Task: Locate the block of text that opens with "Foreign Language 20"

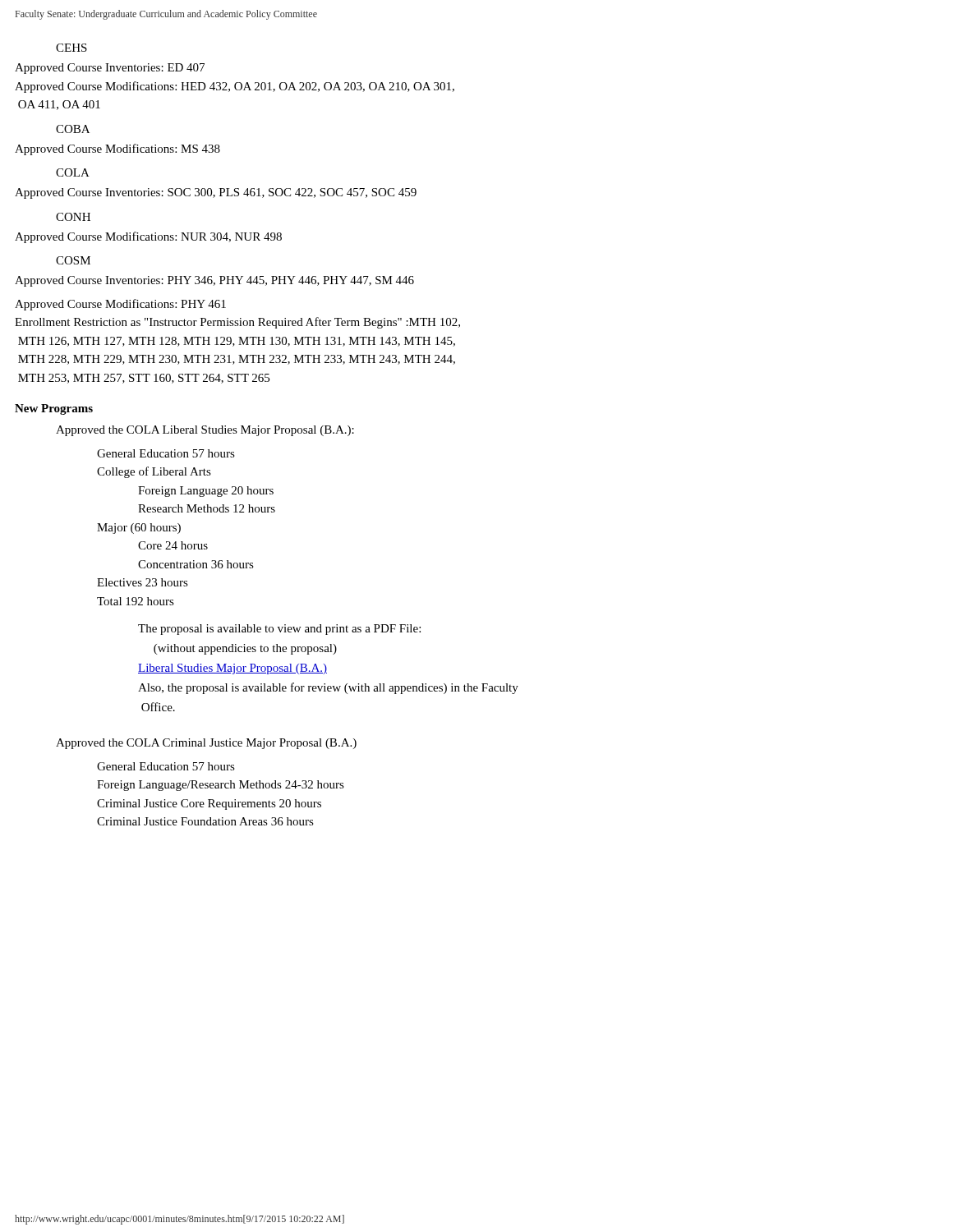Action: coord(206,490)
